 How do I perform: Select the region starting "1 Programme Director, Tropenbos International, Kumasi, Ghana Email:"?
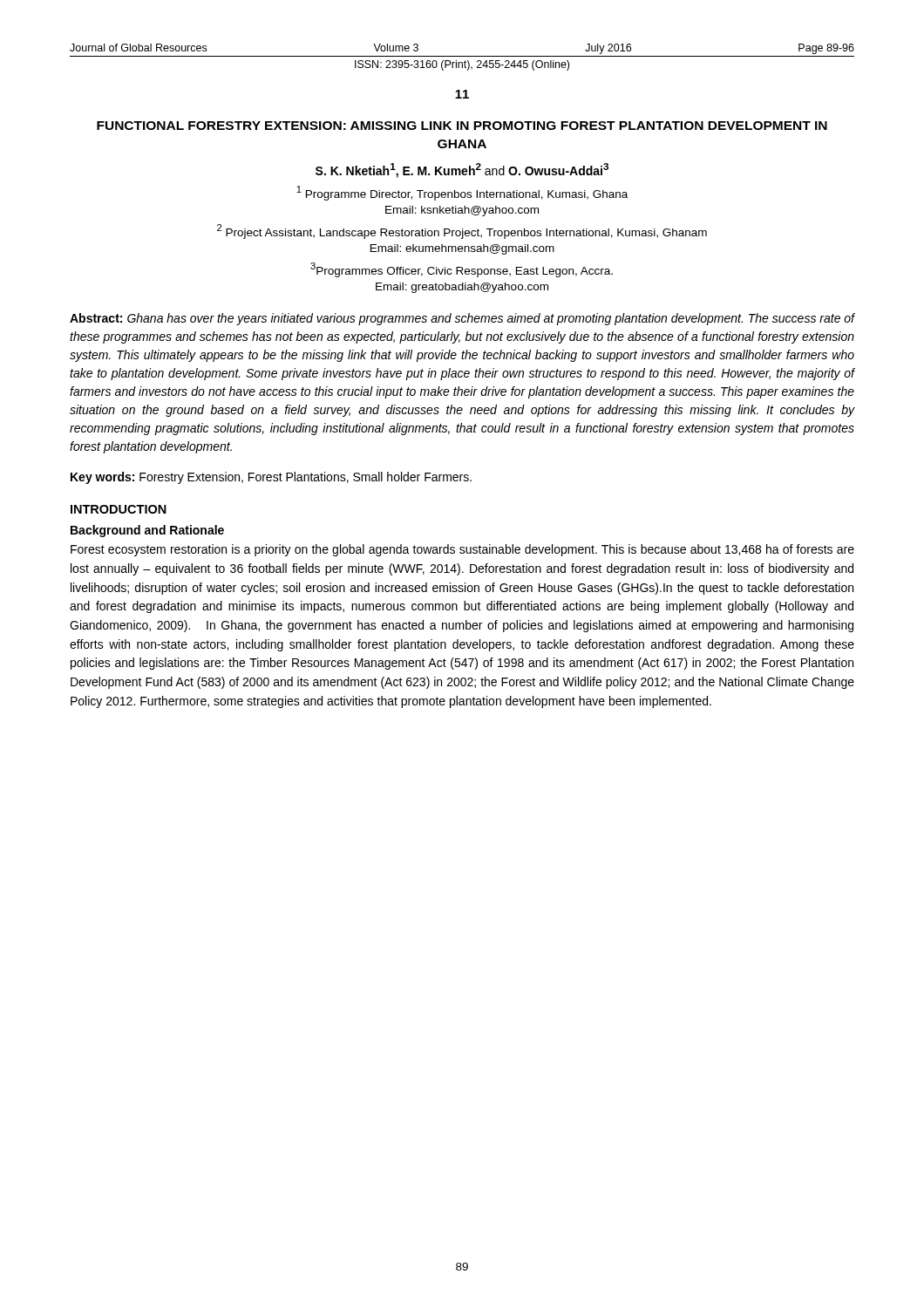(x=462, y=200)
